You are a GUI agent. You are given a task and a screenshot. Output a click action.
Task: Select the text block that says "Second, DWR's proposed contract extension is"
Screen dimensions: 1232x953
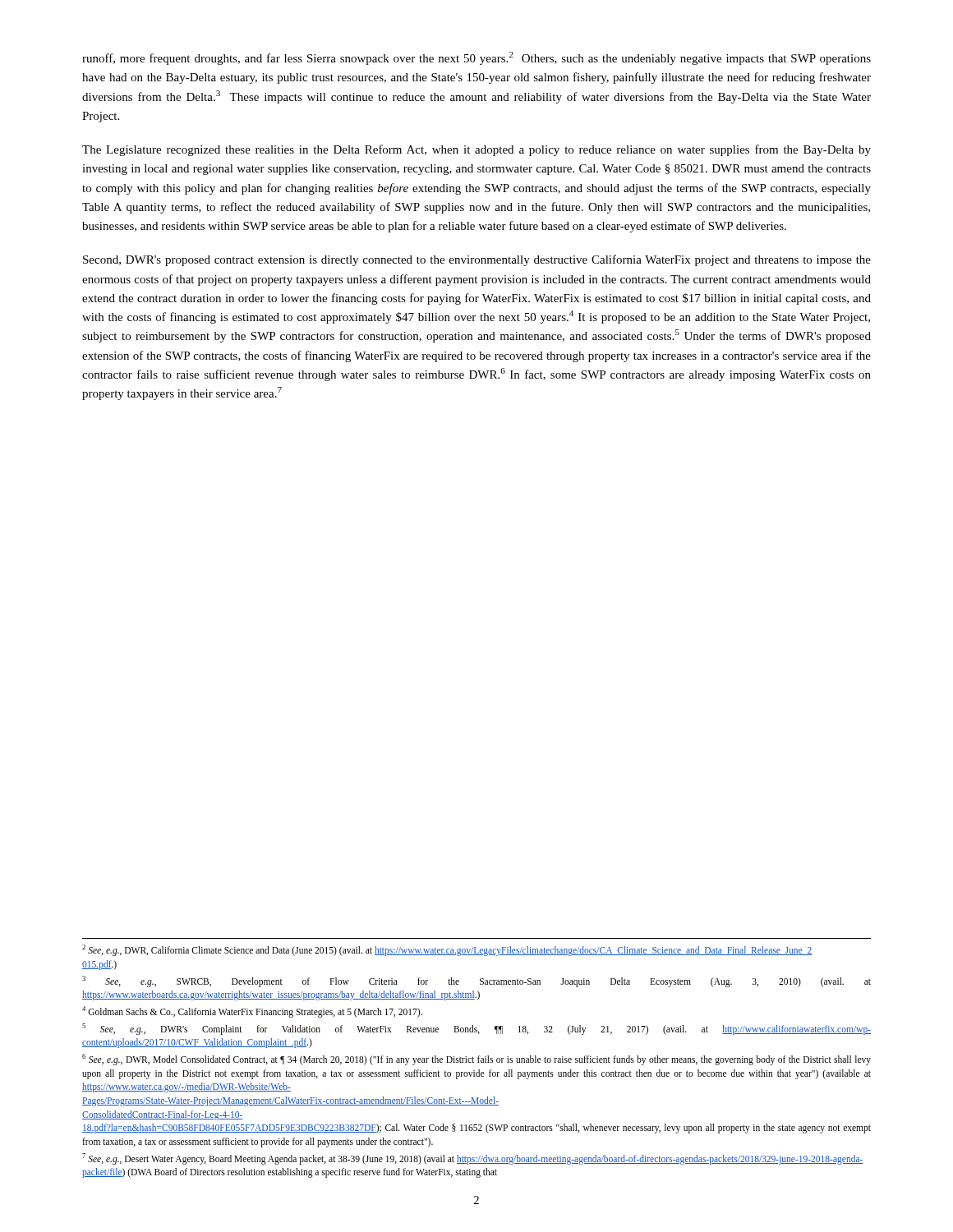pyautogui.click(x=476, y=327)
